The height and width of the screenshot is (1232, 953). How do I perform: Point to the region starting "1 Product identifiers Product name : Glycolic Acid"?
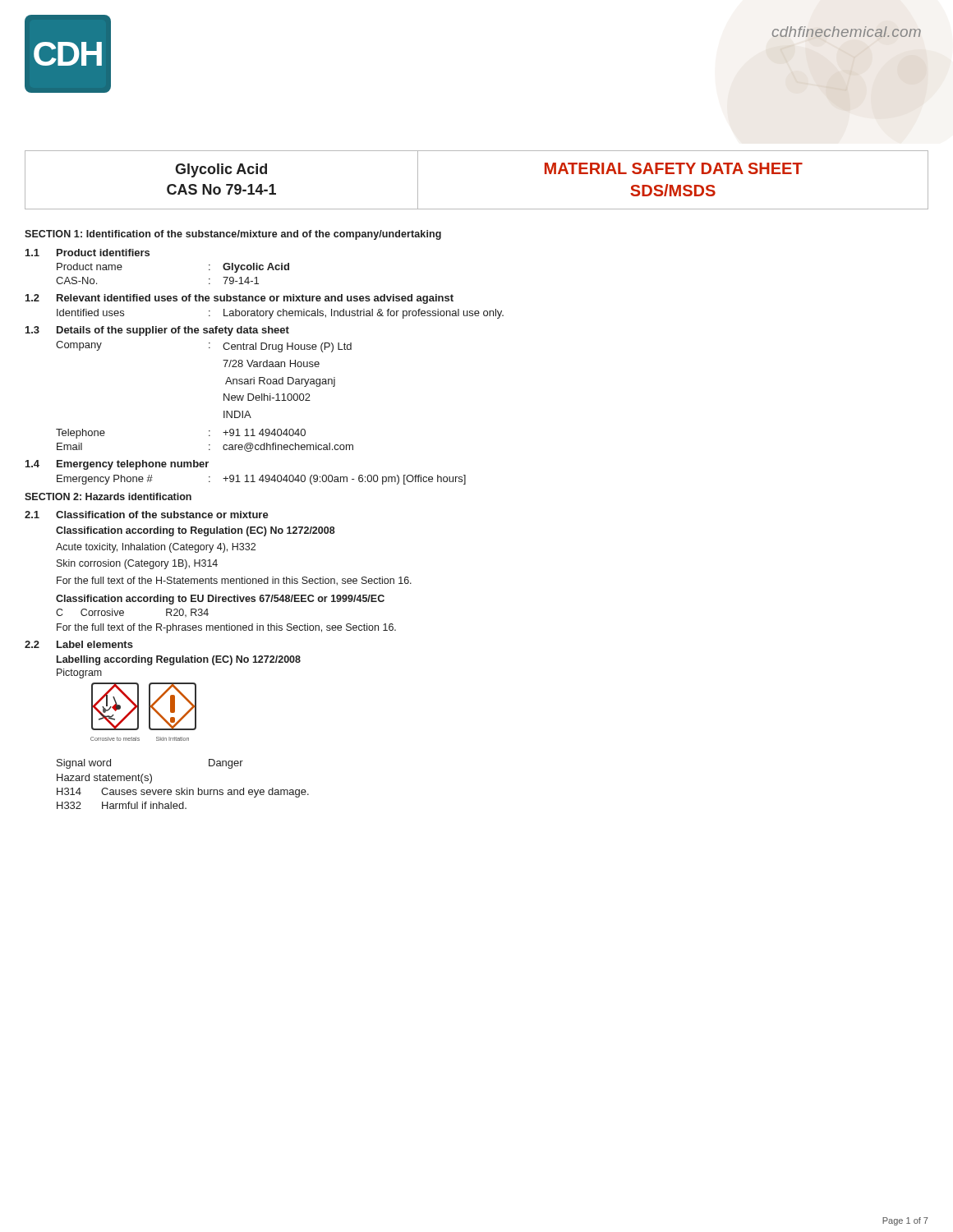coord(87,253)
